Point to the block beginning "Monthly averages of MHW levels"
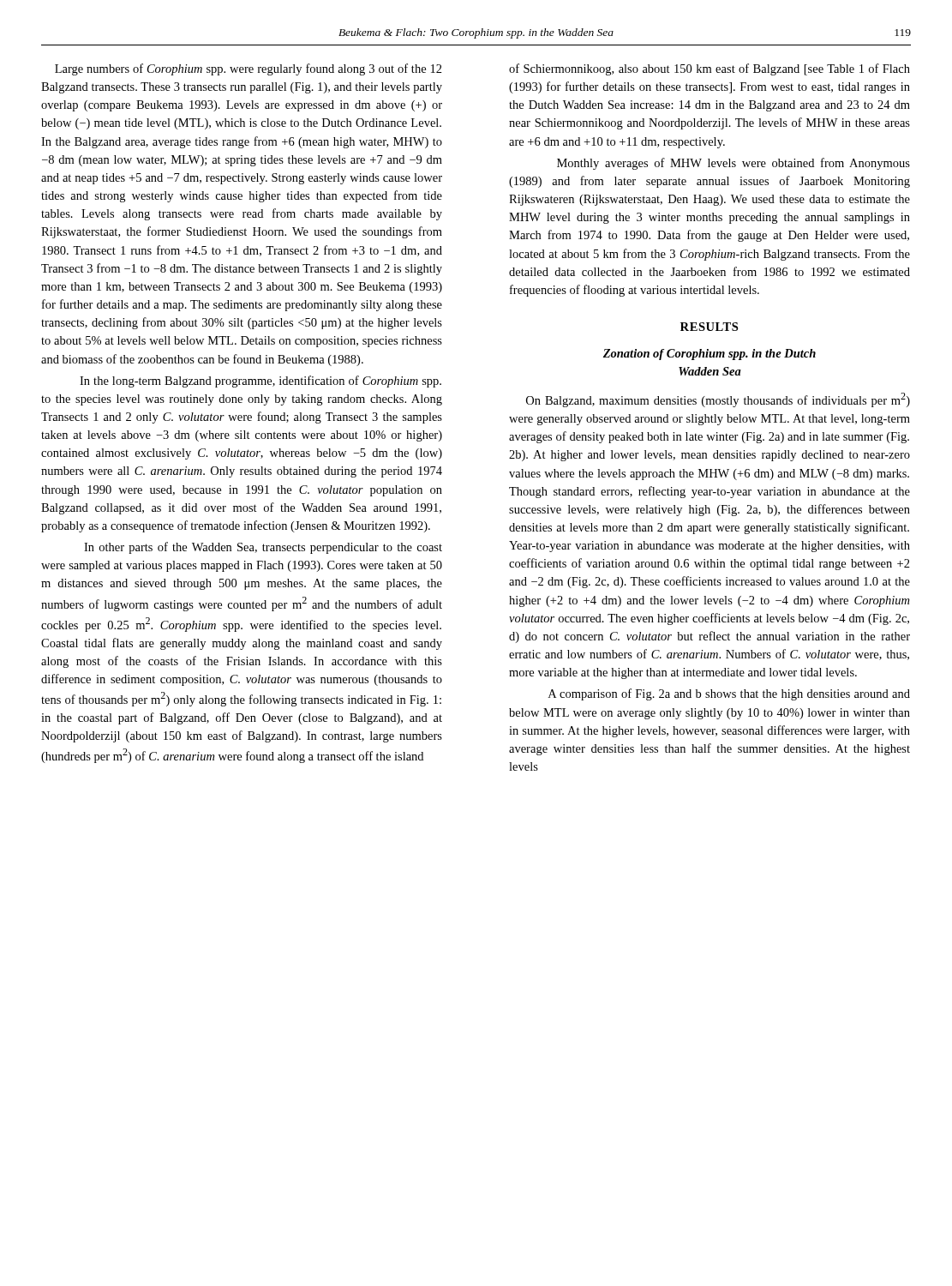952x1286 pixels. click(710, 227)
